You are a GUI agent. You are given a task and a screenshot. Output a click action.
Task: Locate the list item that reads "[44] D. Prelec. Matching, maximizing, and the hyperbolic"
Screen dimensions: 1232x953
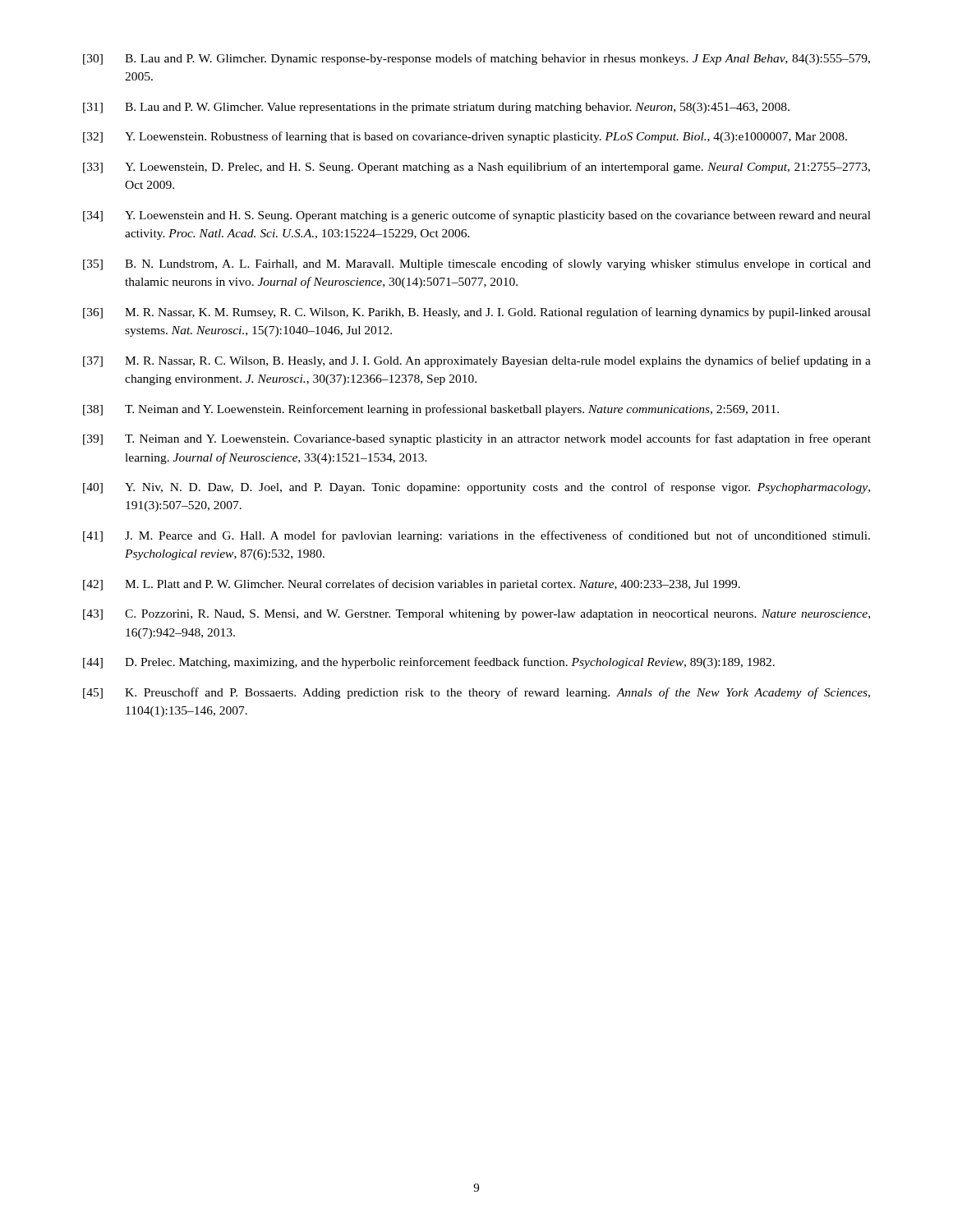coord(476,662)
